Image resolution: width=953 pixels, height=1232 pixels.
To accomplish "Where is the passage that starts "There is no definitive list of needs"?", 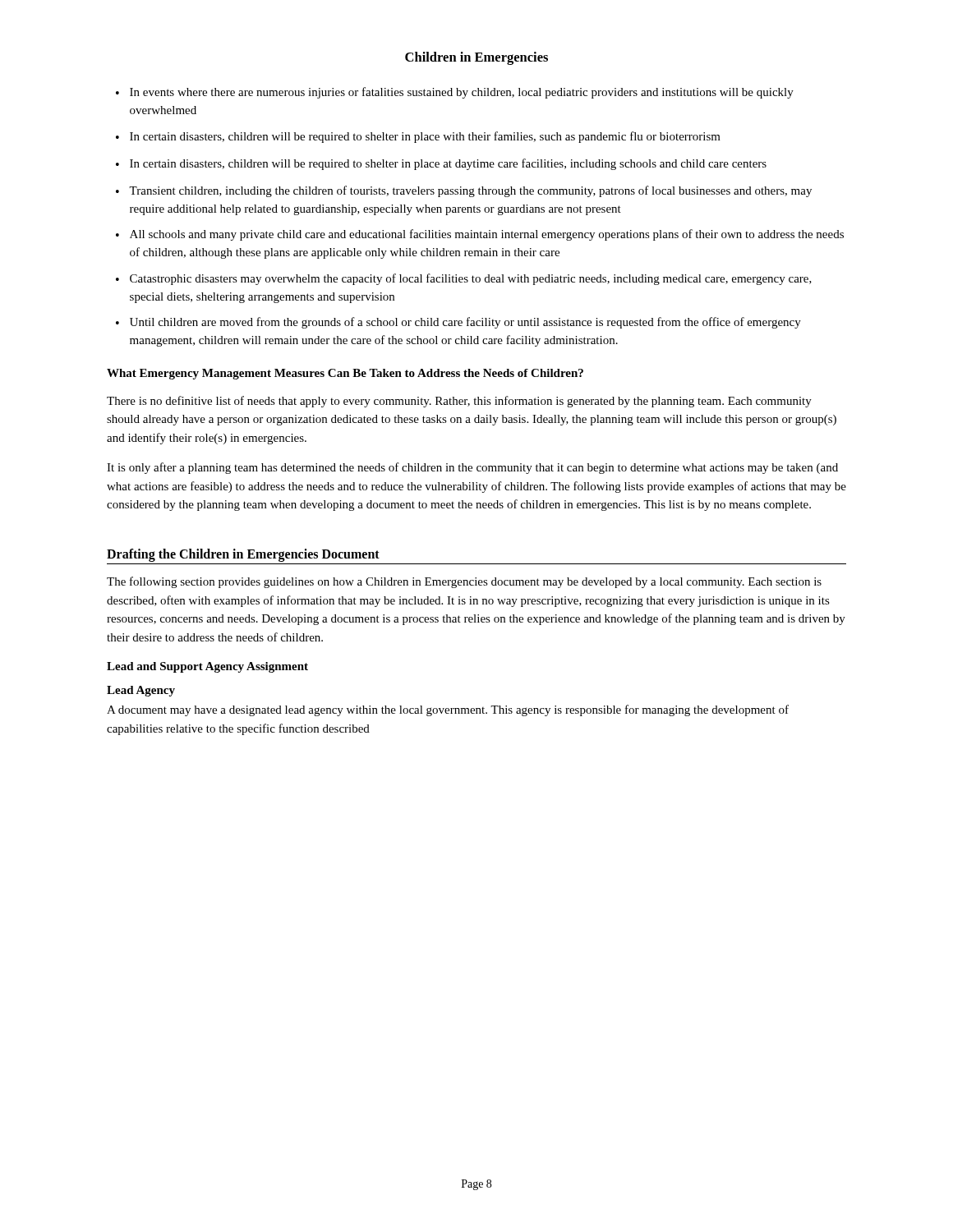I will pyautogui.click(x=472, y=419).
